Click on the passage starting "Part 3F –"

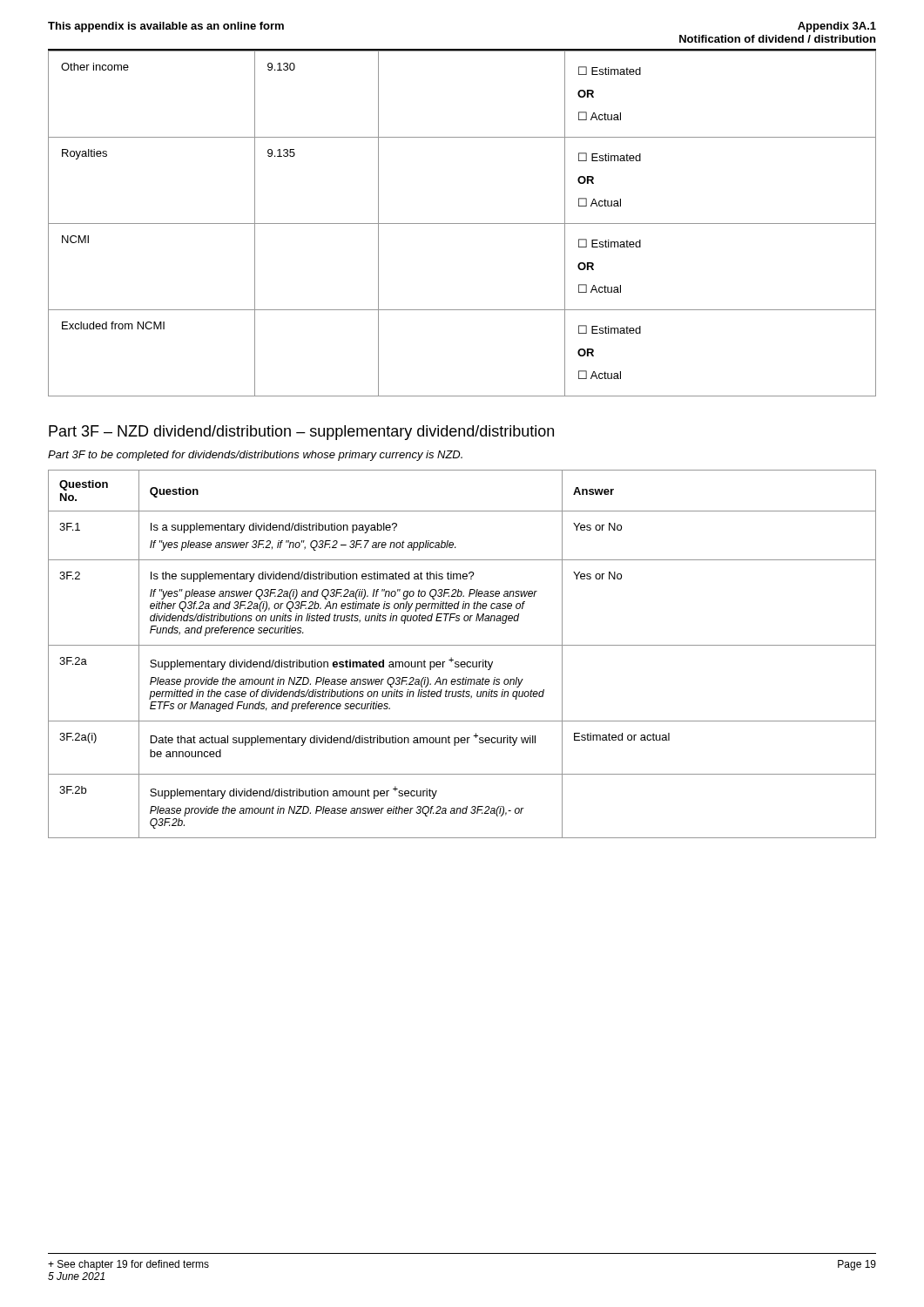click(x=301, y=431)
